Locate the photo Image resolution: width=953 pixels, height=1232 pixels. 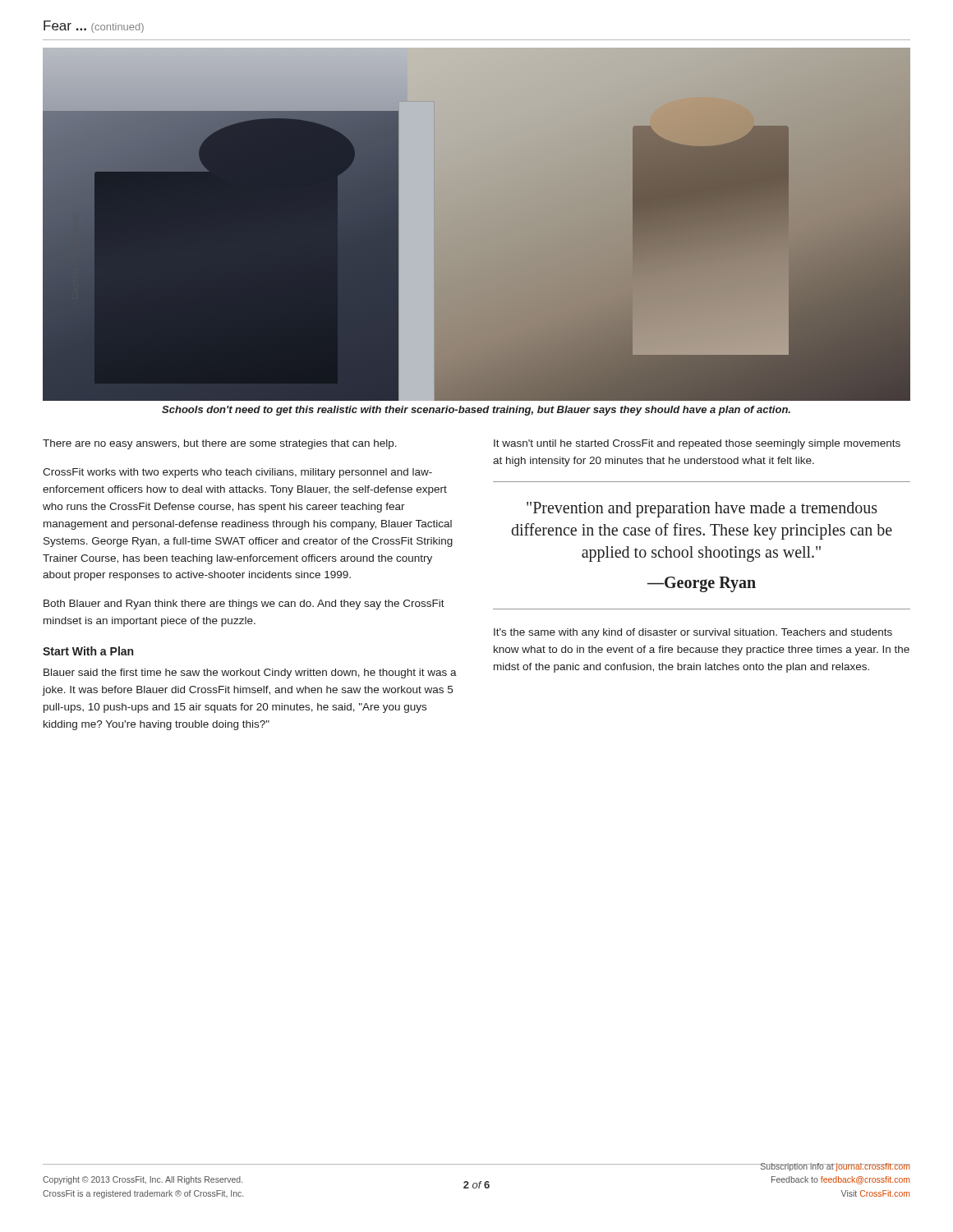(x=476, y=232)
